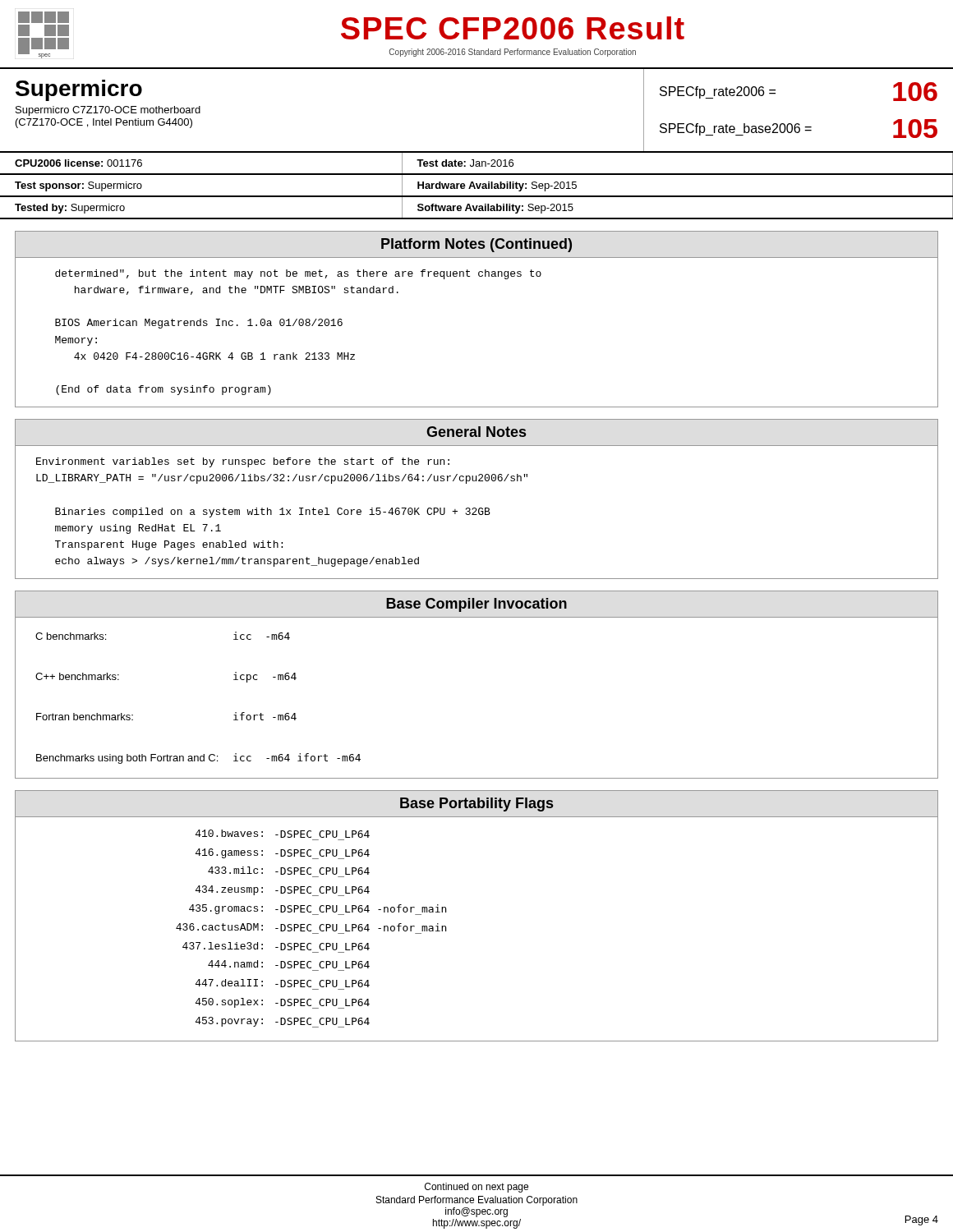Find the region starting "C benchmarks: icc -m64"
This screenshot has width=953, height=1232.
coord(72,634)
